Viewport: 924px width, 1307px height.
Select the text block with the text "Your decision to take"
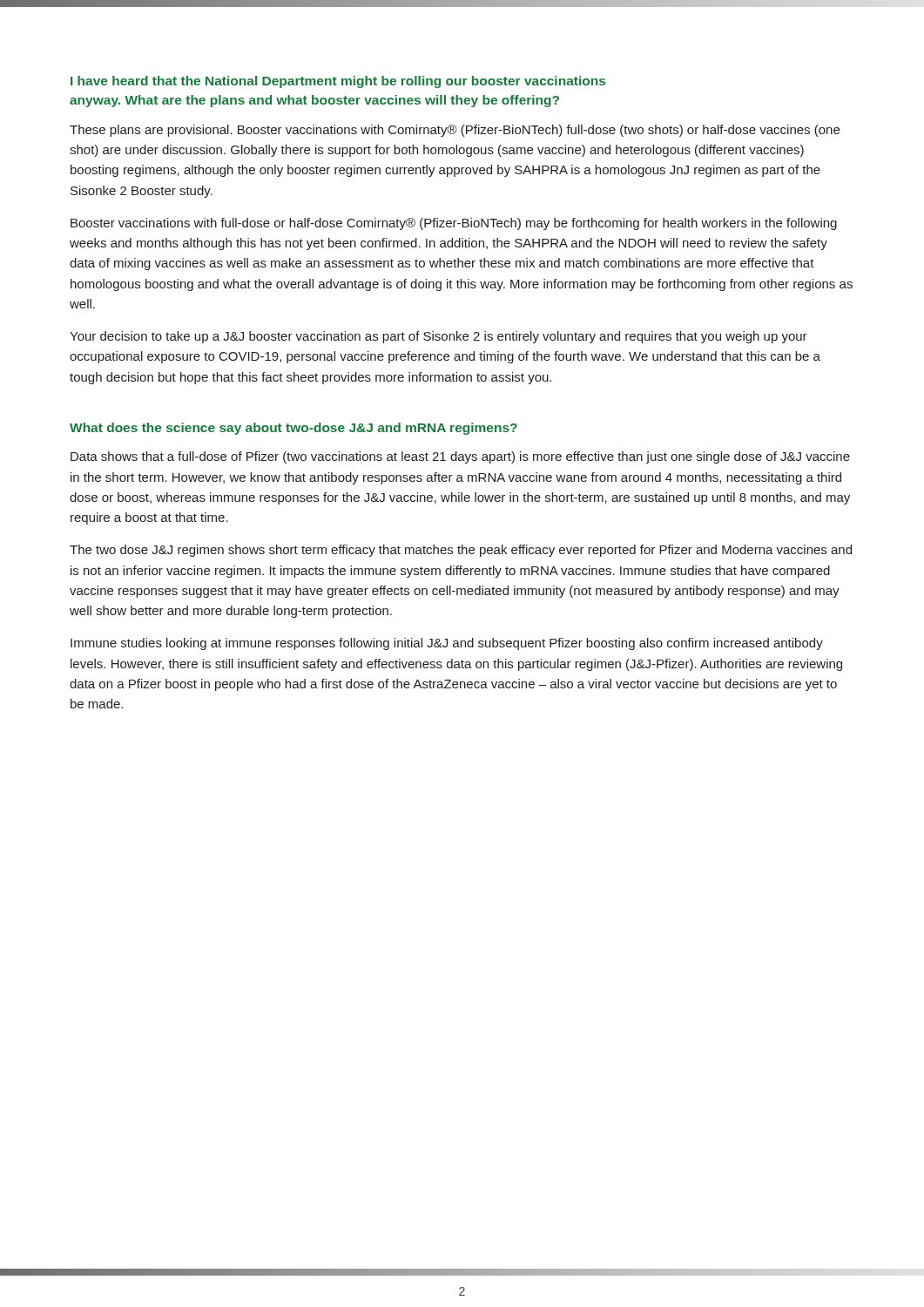[x=445, y=356]
